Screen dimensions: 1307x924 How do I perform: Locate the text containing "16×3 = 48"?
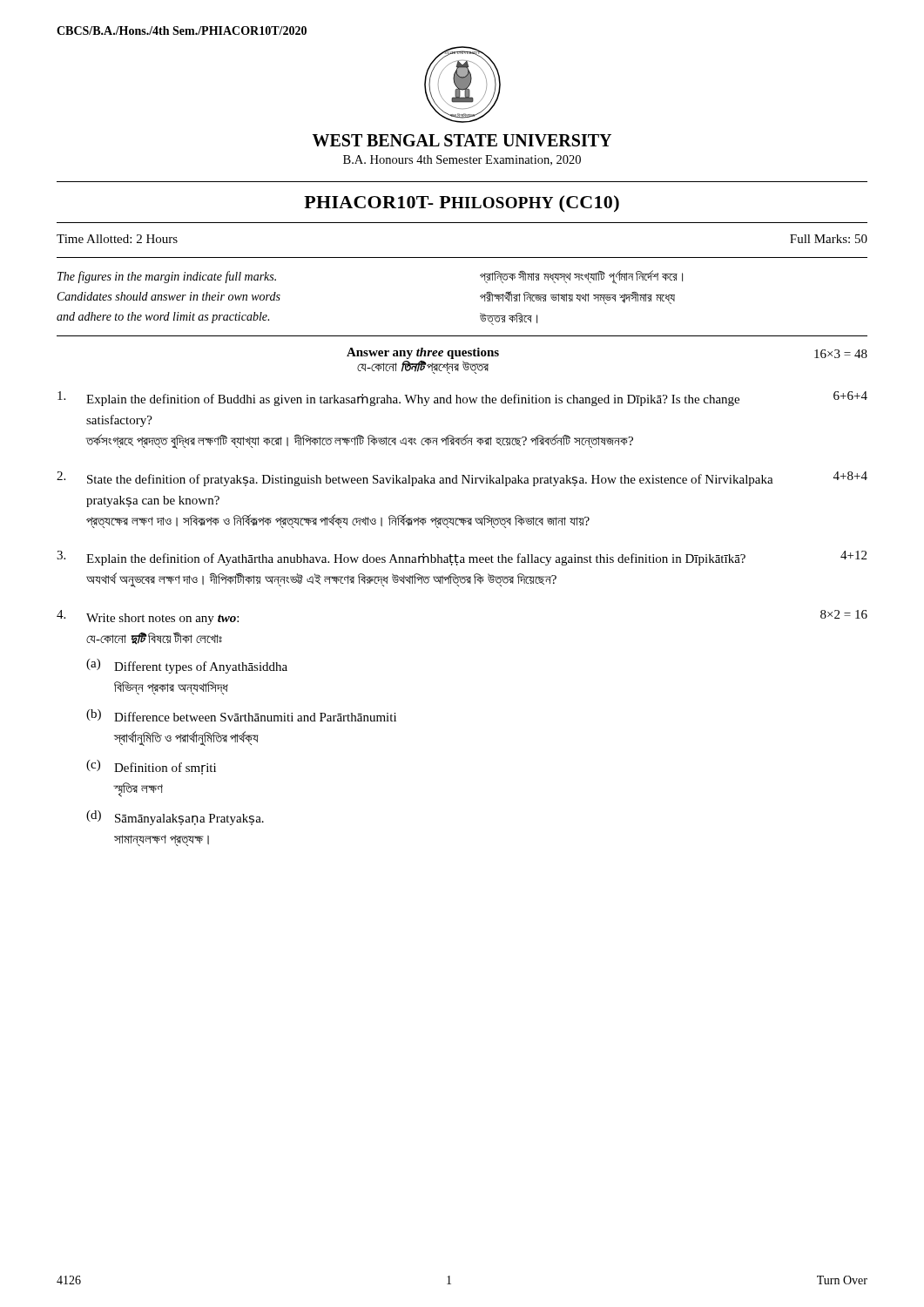840,354
